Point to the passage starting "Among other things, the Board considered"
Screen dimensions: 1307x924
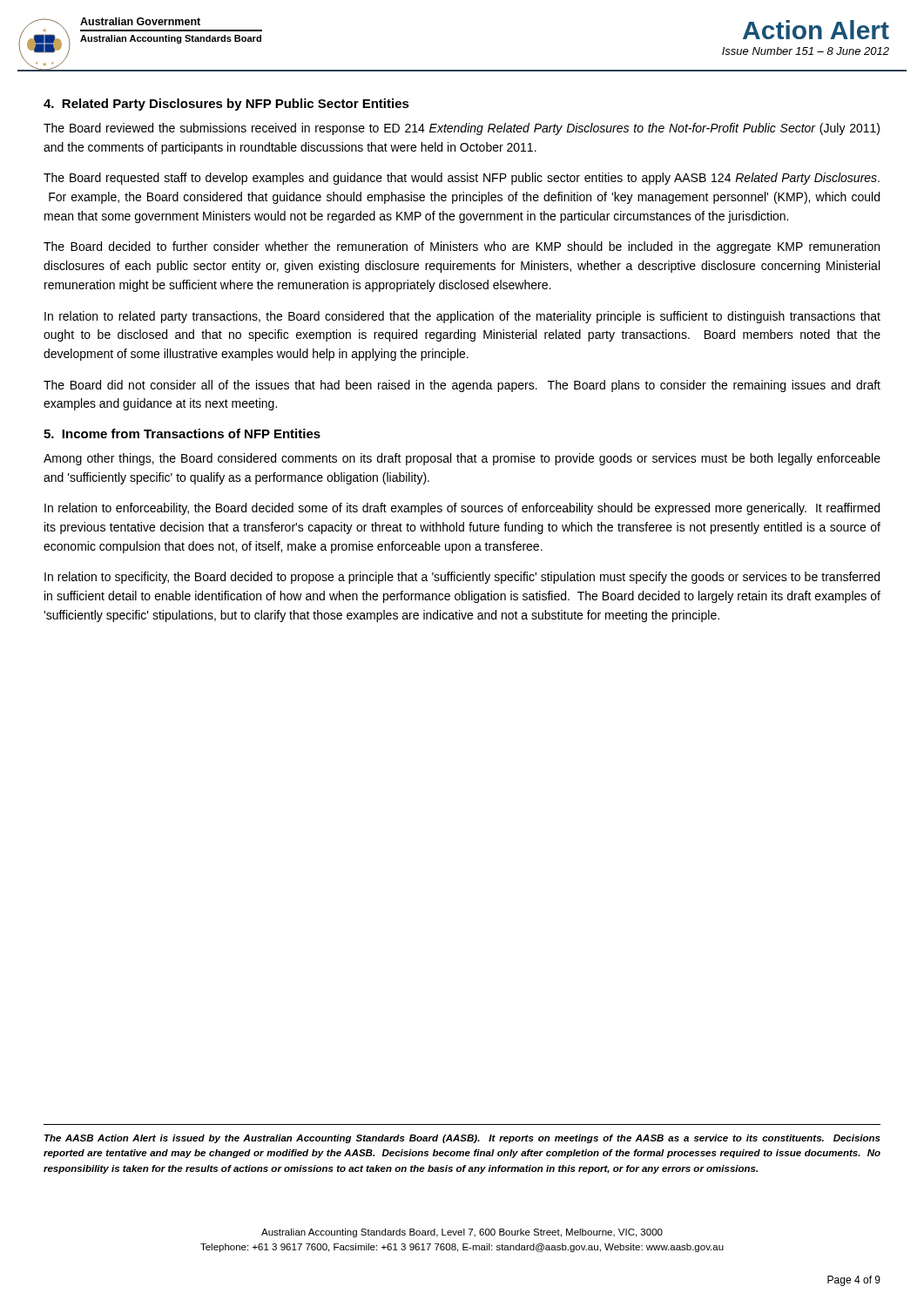coord(462,468)
